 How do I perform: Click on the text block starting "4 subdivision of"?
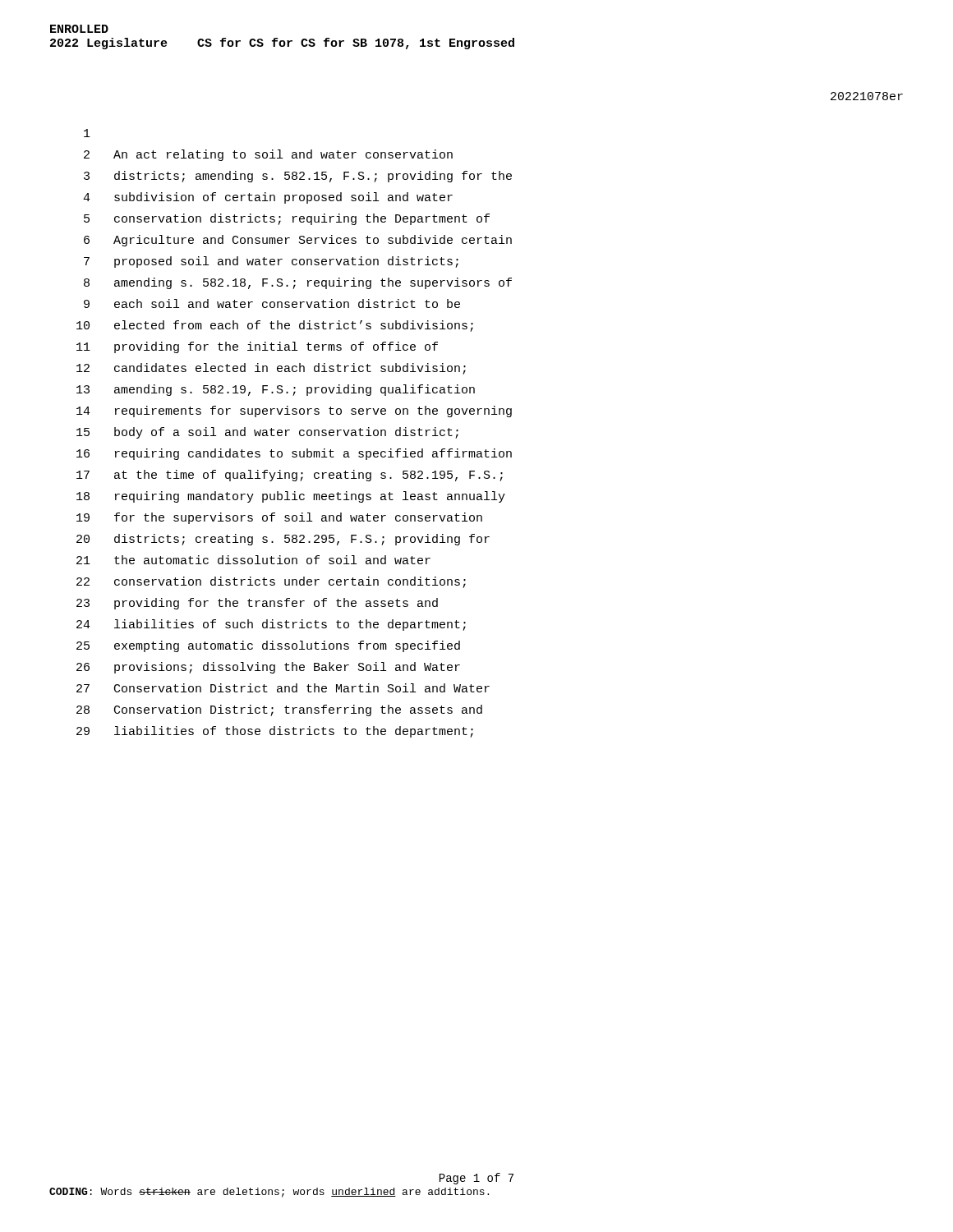268,198
